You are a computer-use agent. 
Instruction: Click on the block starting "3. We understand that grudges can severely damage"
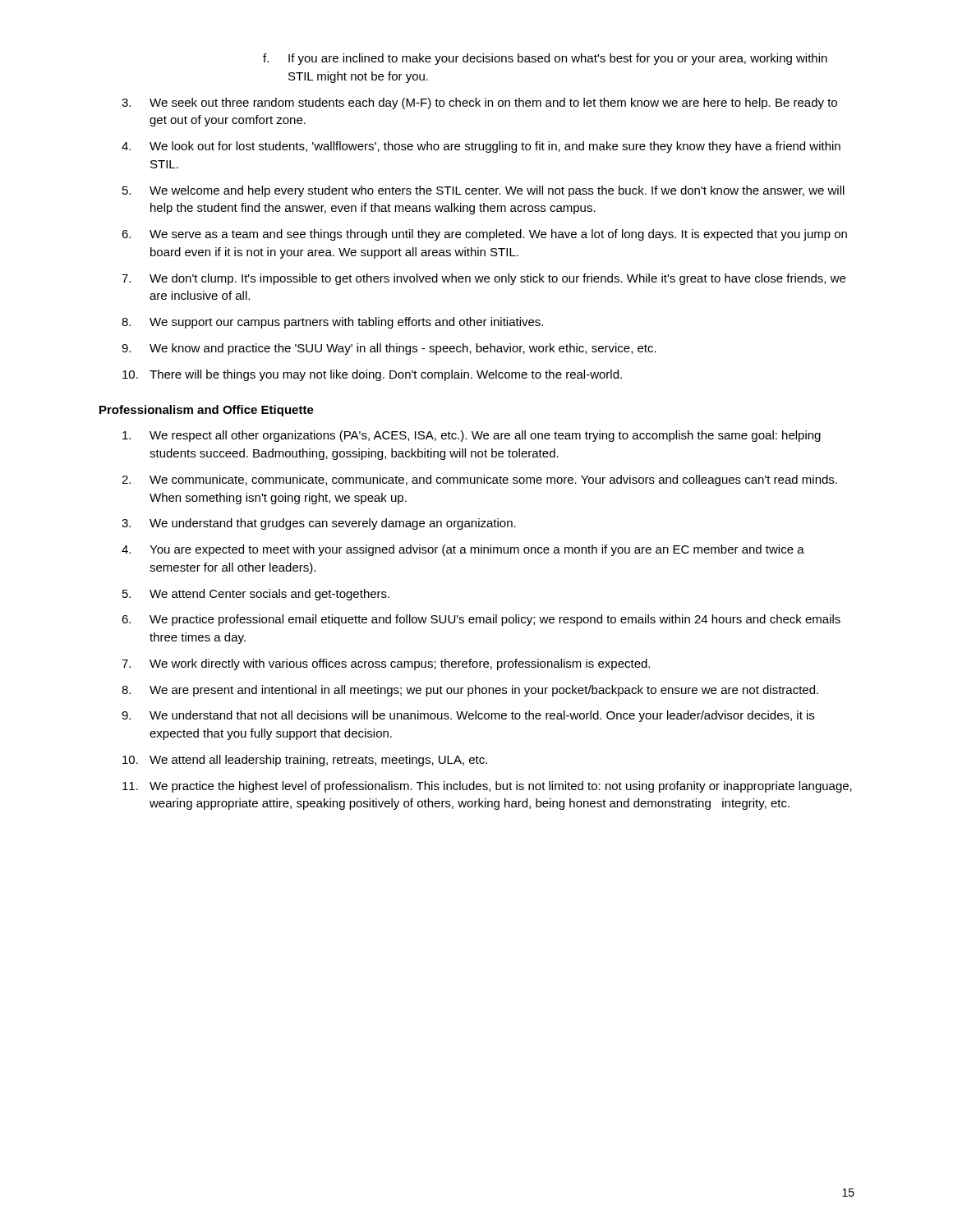pyautogui.click(x=488, y=523)
